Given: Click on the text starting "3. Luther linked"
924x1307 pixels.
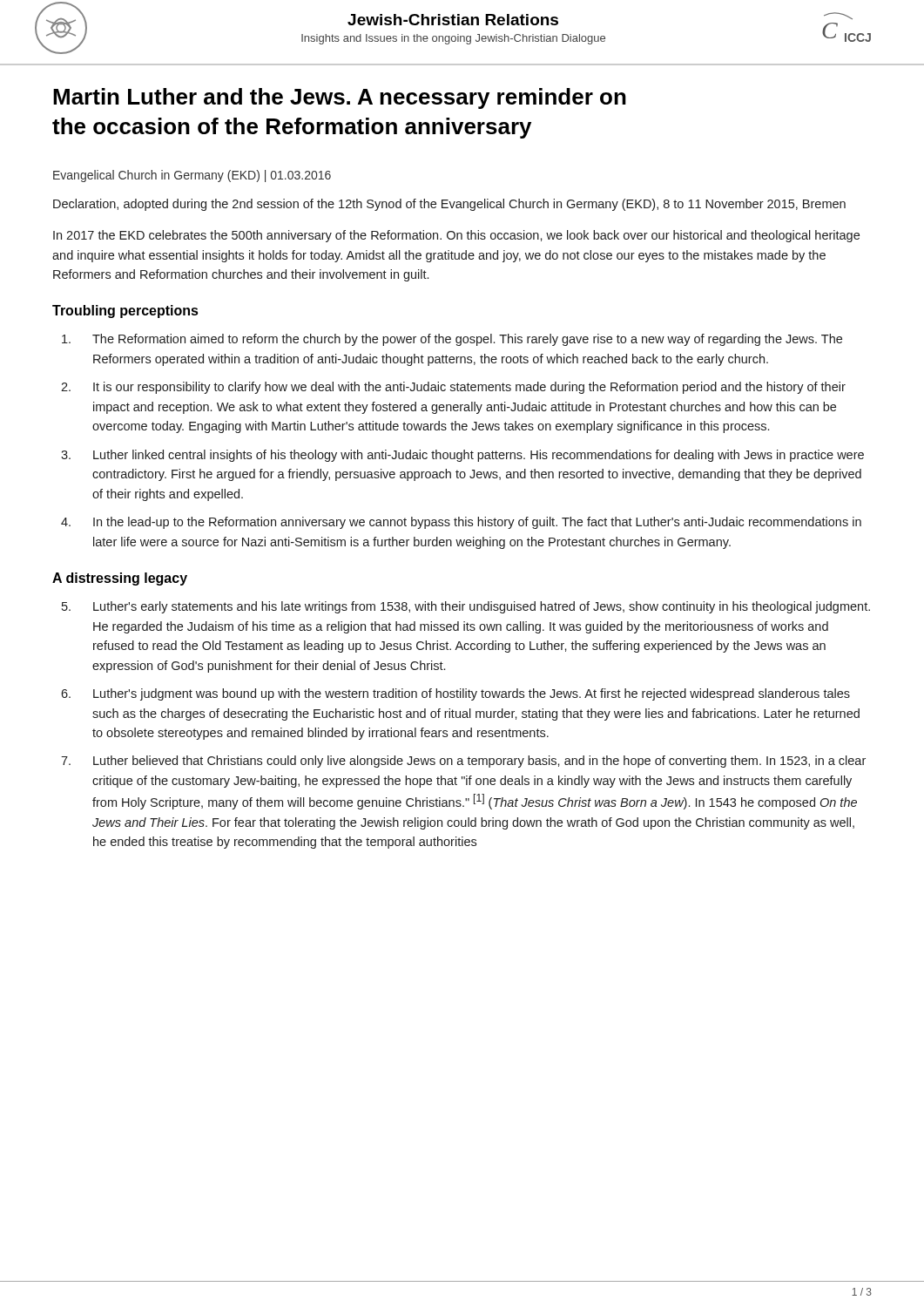Looking at the screenshot, I should tap(462, 474).
